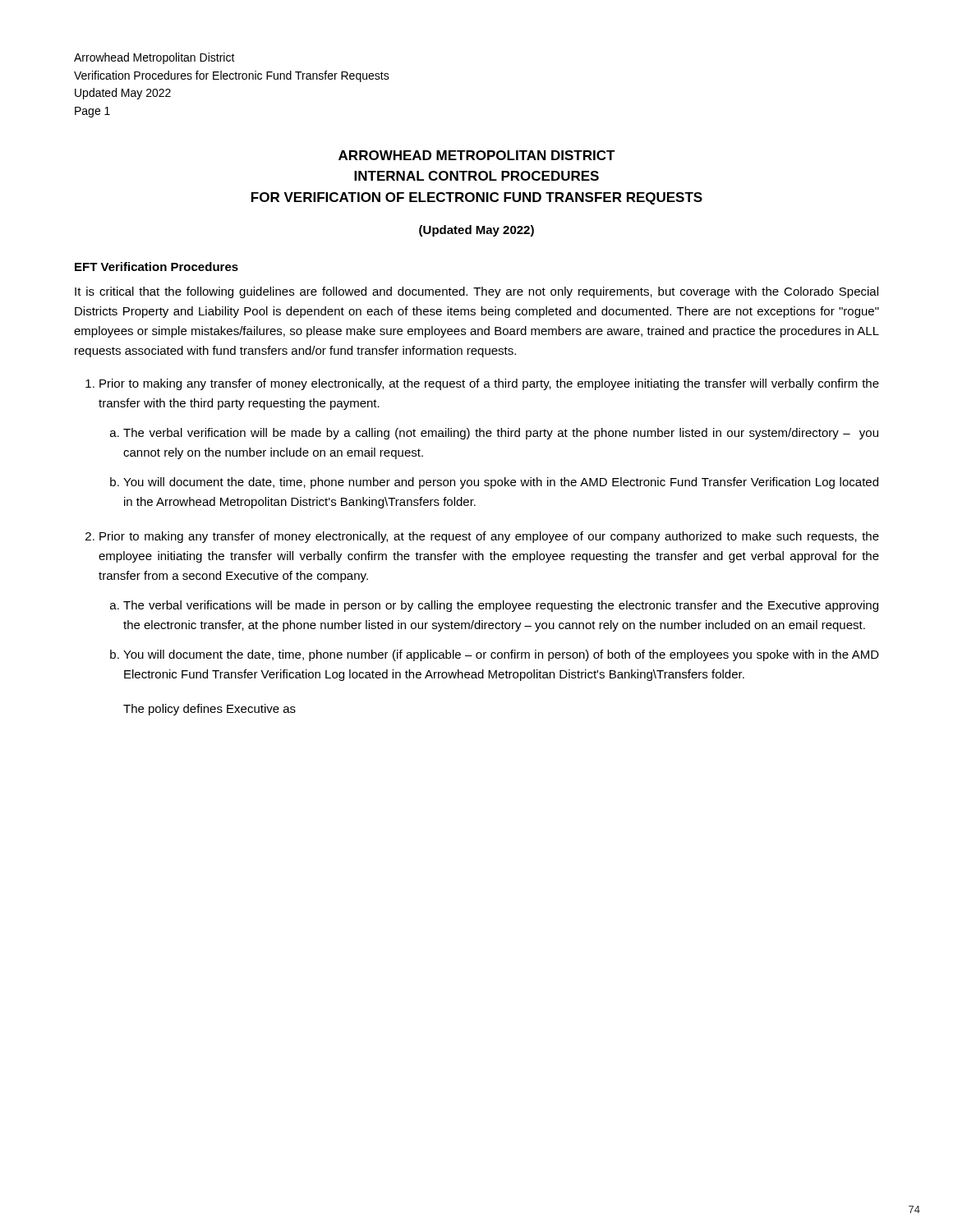Point to the block starting "ARROWHEAD METROPOLITAN DISTRICT INTERNAL CONTROL"

476,177
